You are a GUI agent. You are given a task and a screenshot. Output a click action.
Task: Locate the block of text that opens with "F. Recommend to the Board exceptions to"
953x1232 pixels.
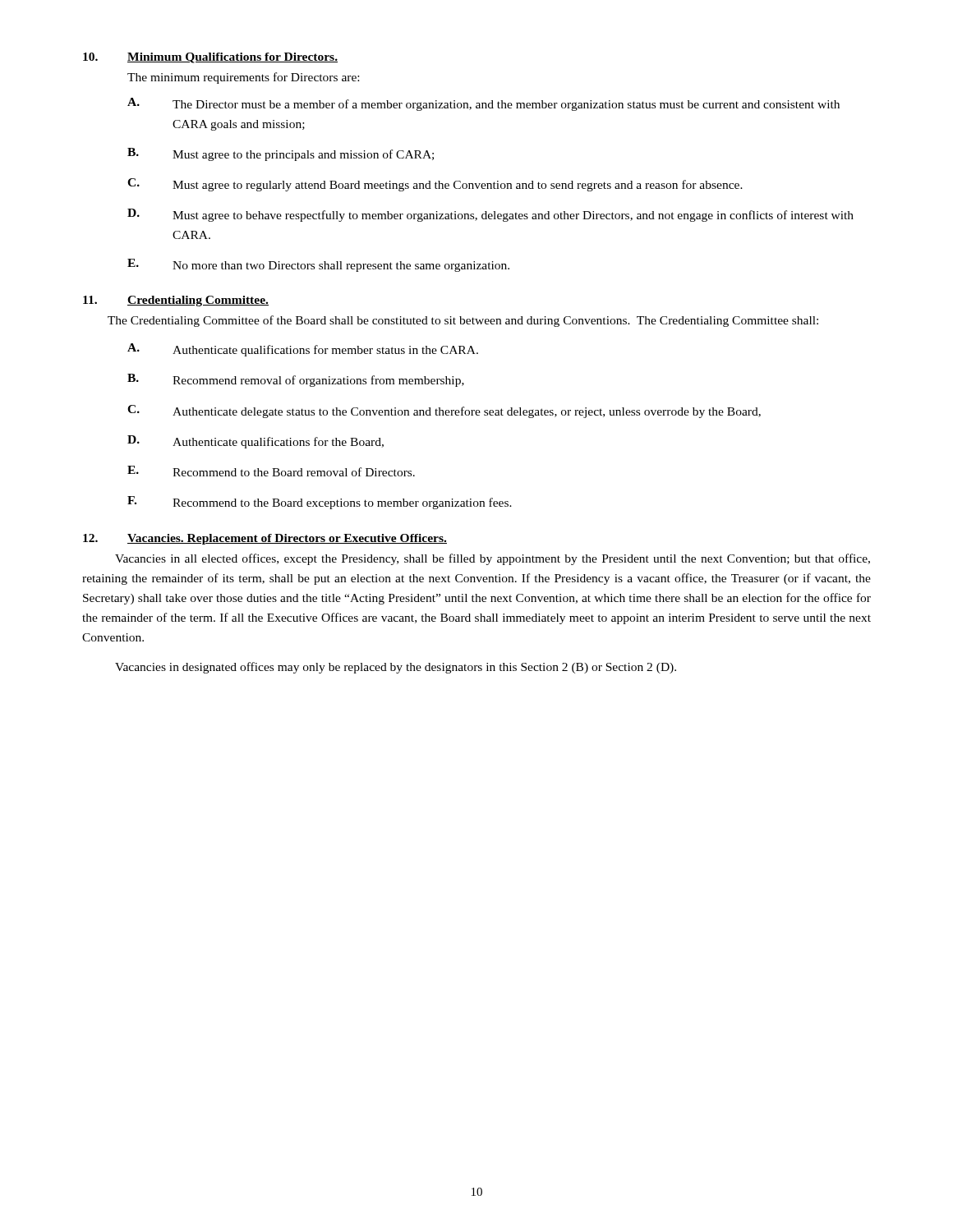pyautogui.click(x=499, y=503)
